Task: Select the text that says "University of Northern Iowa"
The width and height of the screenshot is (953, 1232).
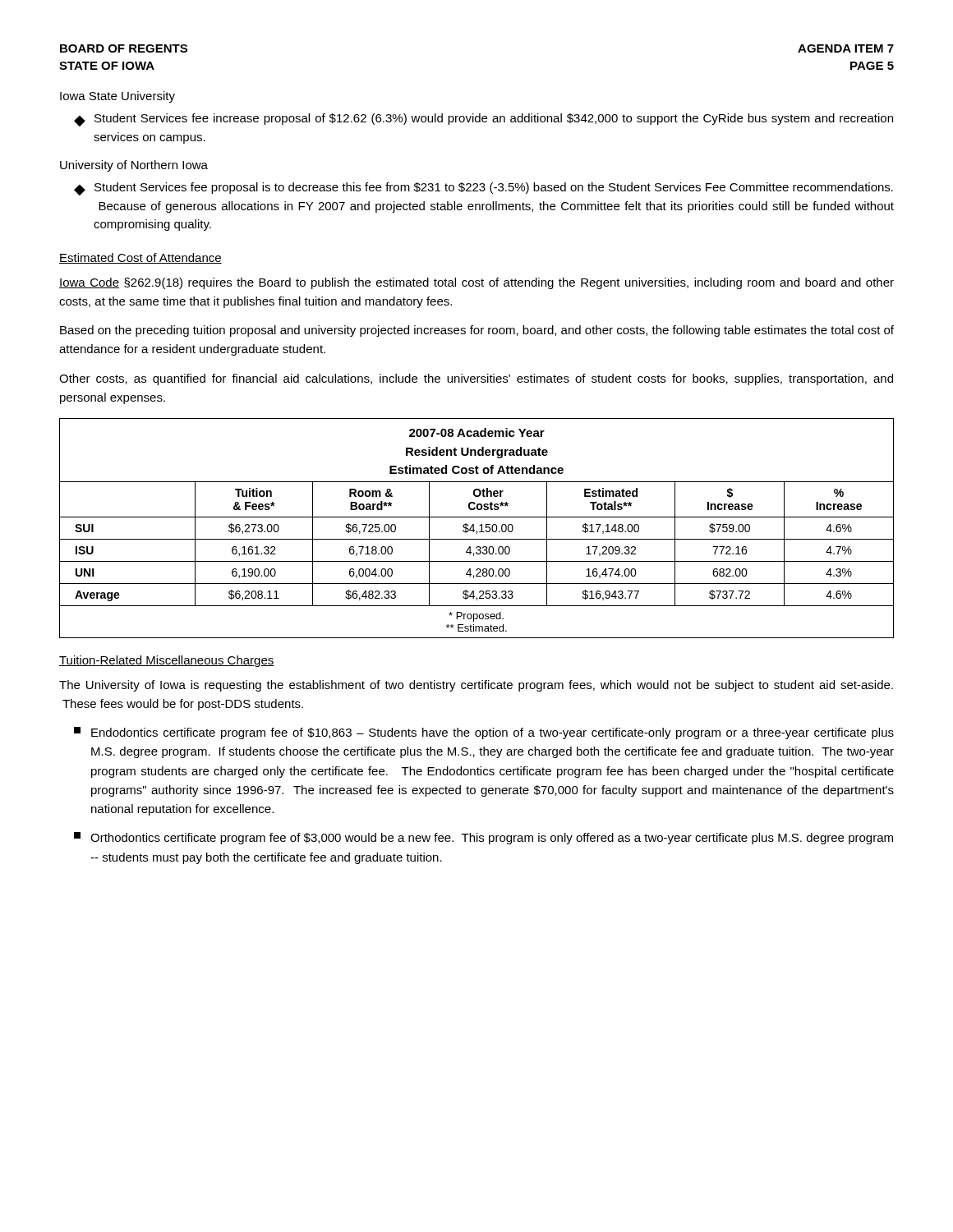Action: (133, 165)
